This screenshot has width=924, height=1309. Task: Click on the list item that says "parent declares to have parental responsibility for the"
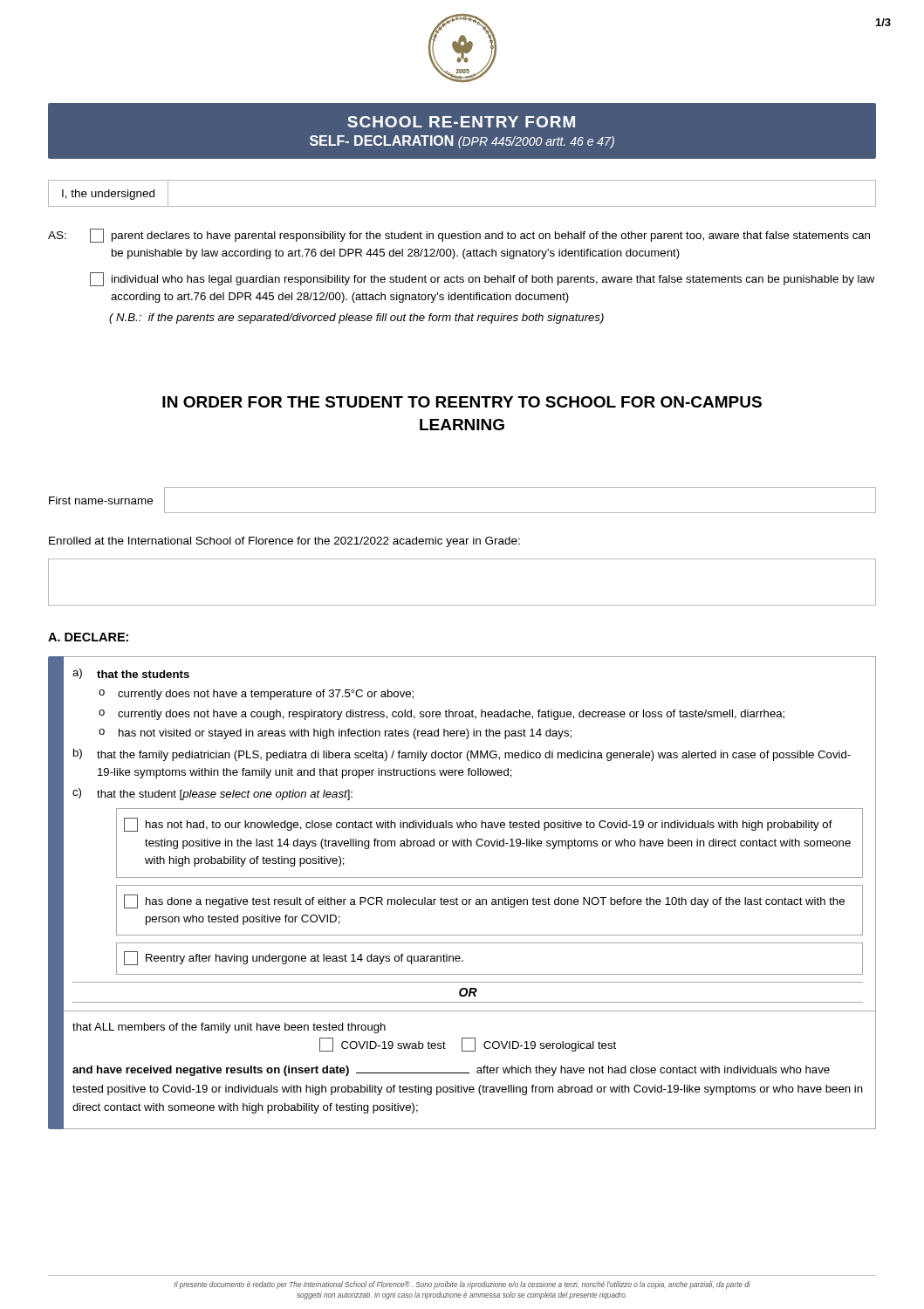click(x=483, y=245)
